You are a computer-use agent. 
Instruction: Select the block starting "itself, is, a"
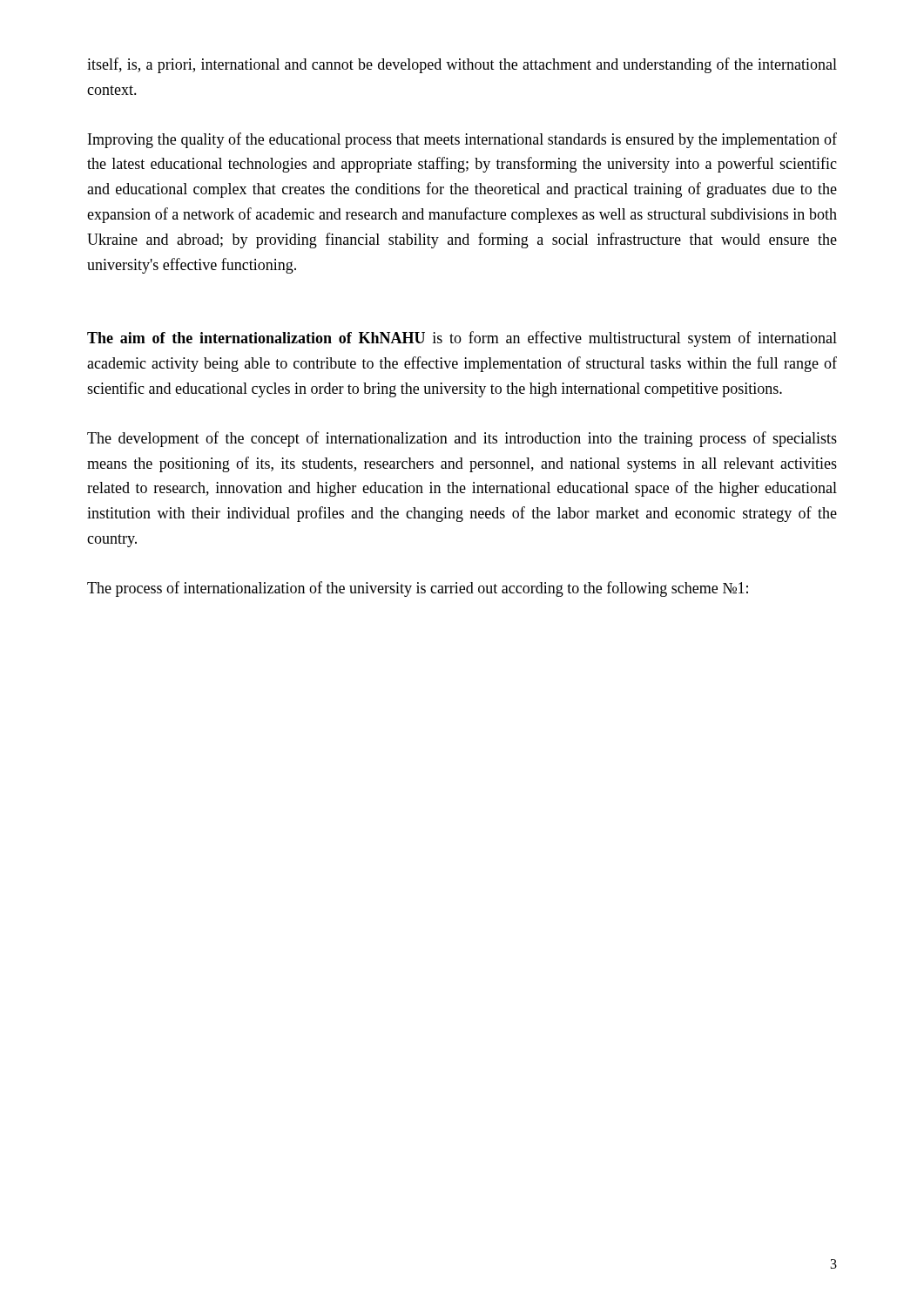pos(462,77)
